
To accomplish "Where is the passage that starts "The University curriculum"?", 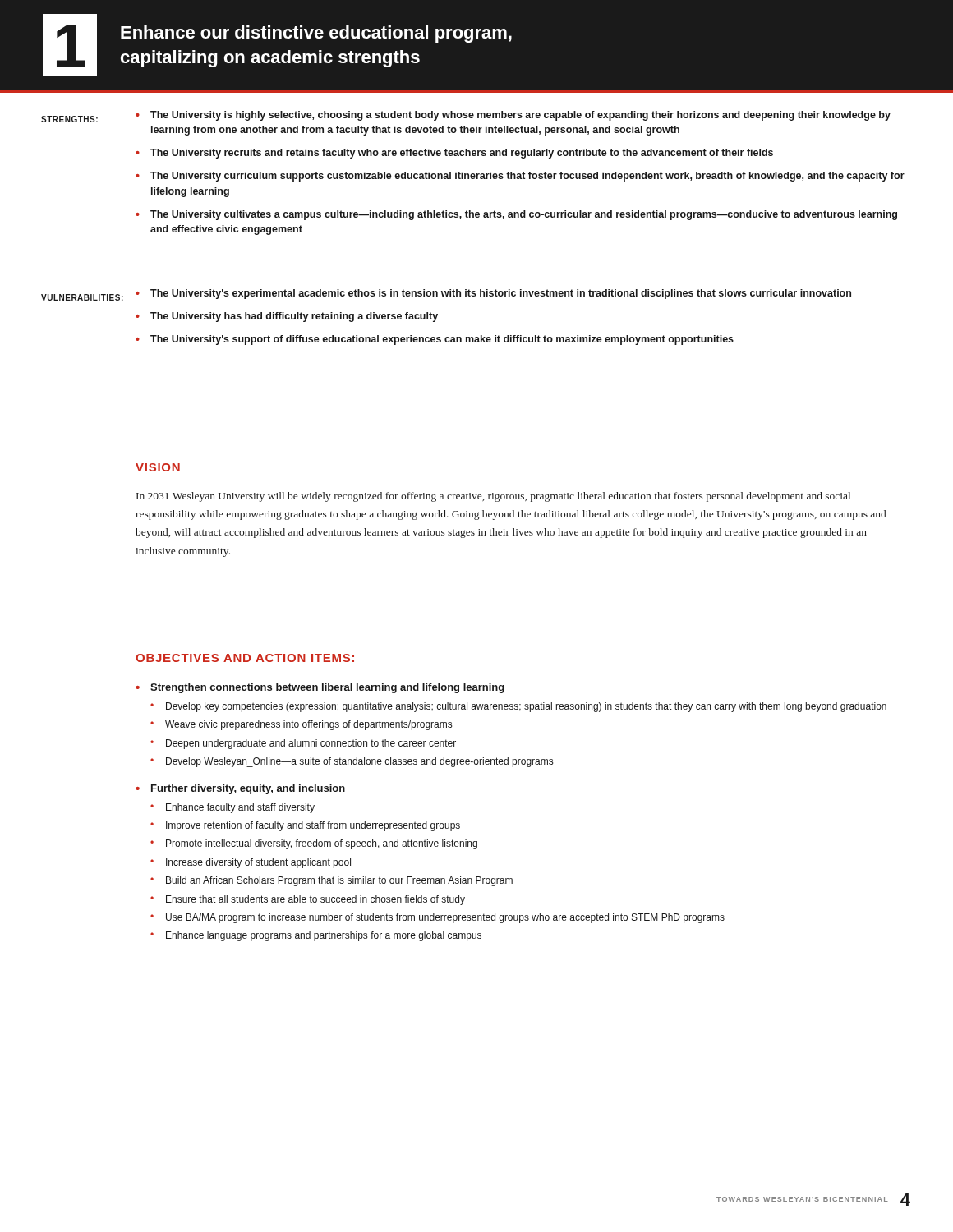I will tap(527, 184).
